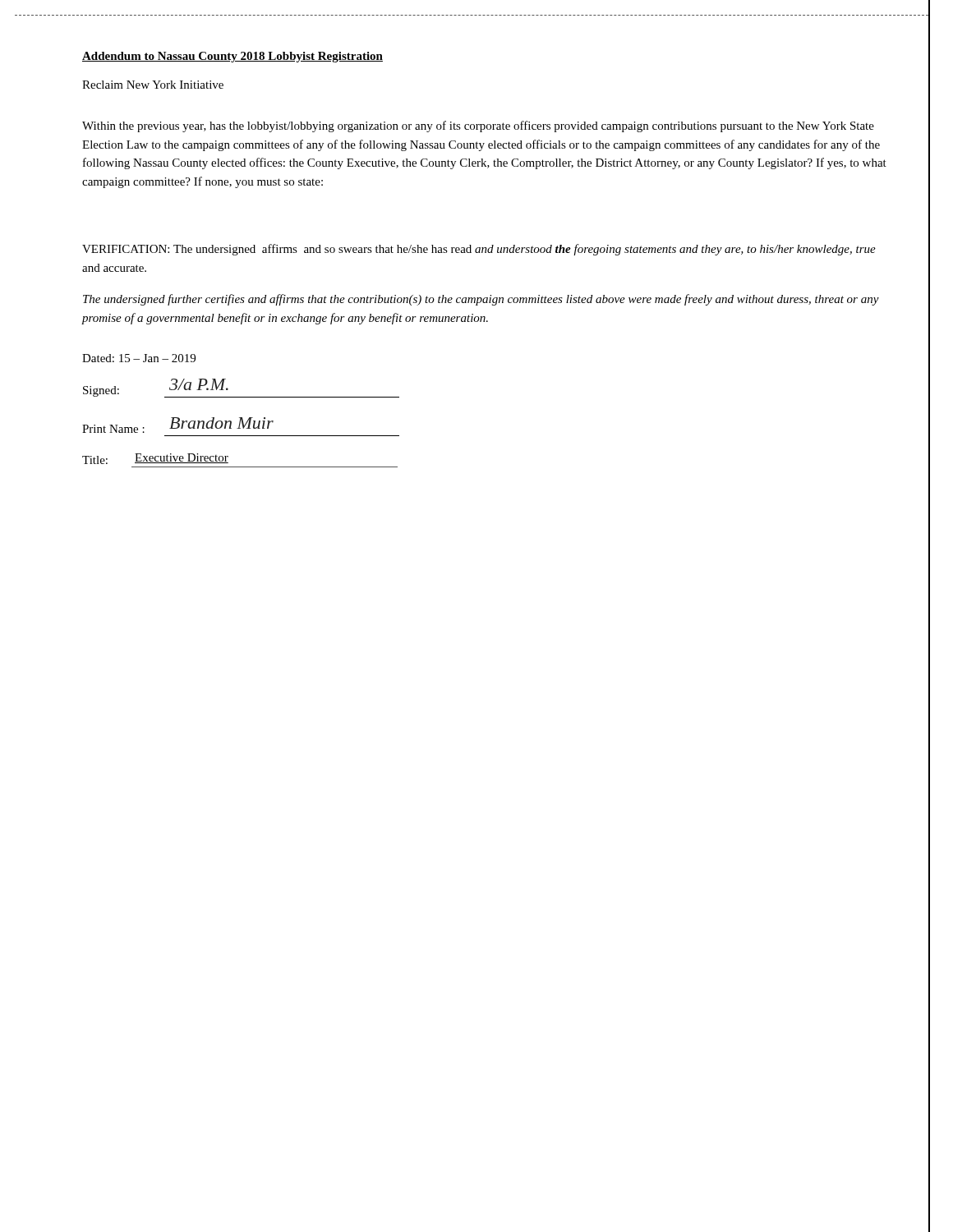Point to the text starting "Signed: 3/a P.M."
The width and height of the screenshot is (953, 1232).
pyautogui.click(x=241, y=386)
